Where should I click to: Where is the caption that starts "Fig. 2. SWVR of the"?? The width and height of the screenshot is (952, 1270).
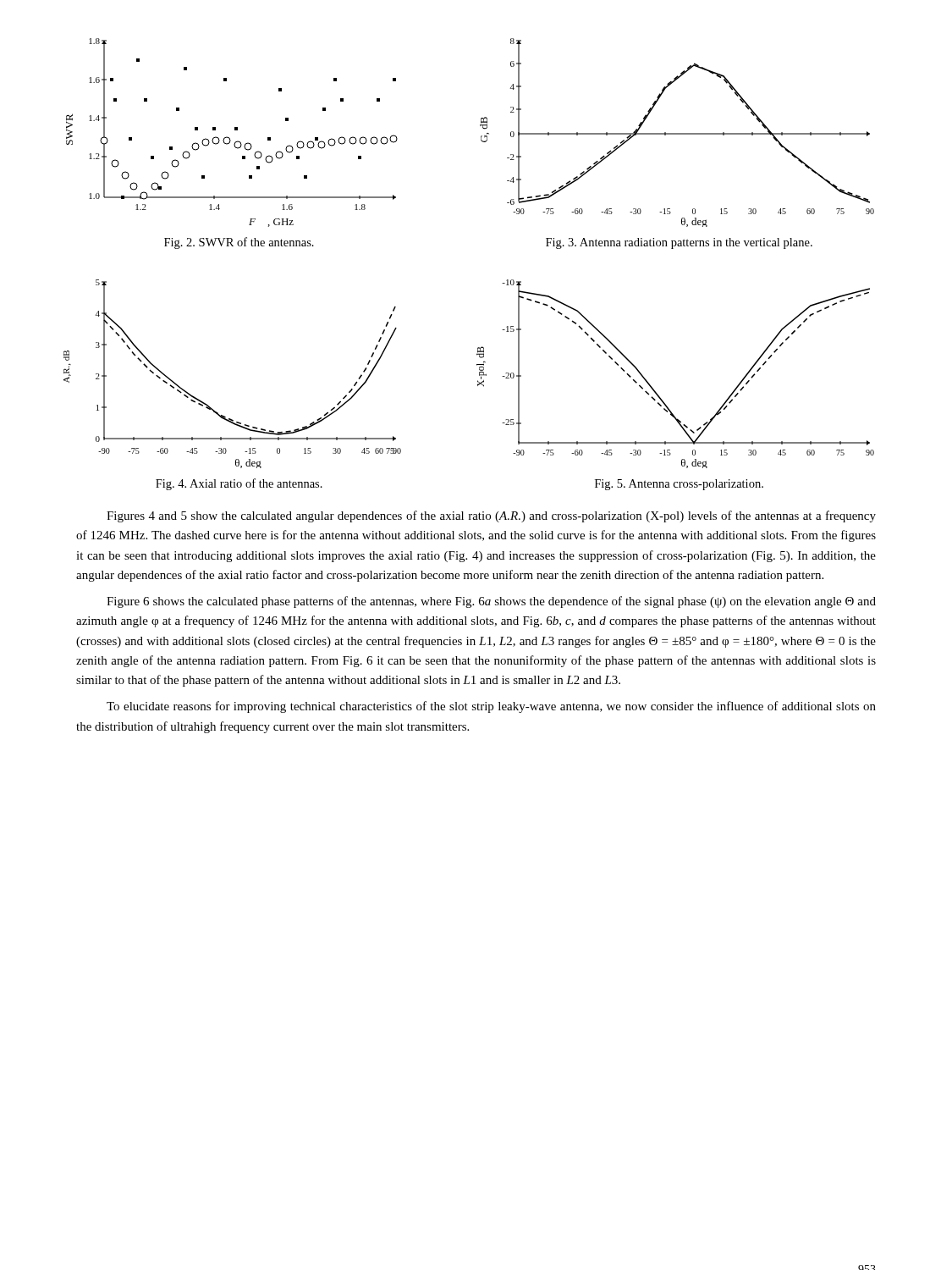coord(239,242)
